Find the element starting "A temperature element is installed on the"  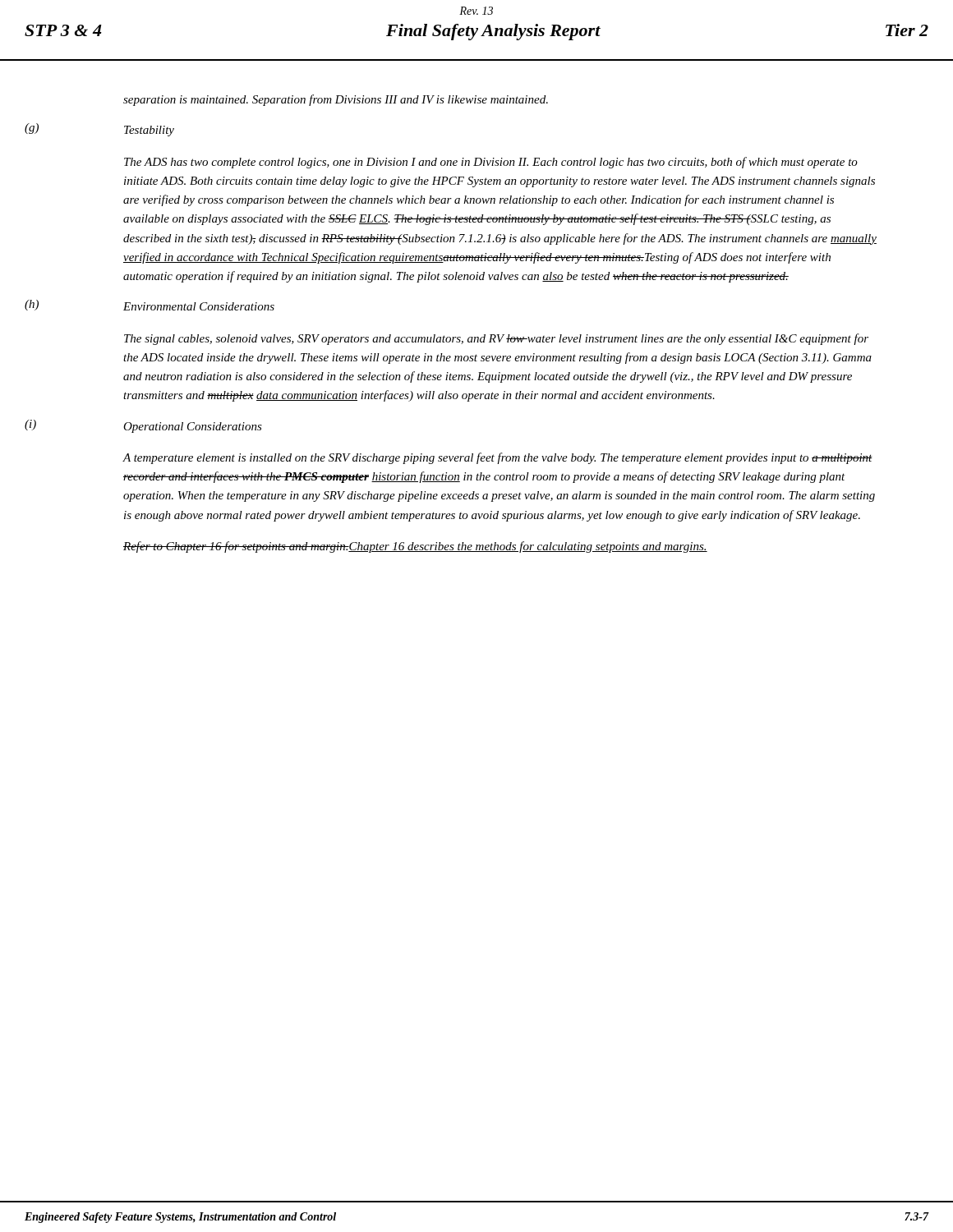(501, 486)
